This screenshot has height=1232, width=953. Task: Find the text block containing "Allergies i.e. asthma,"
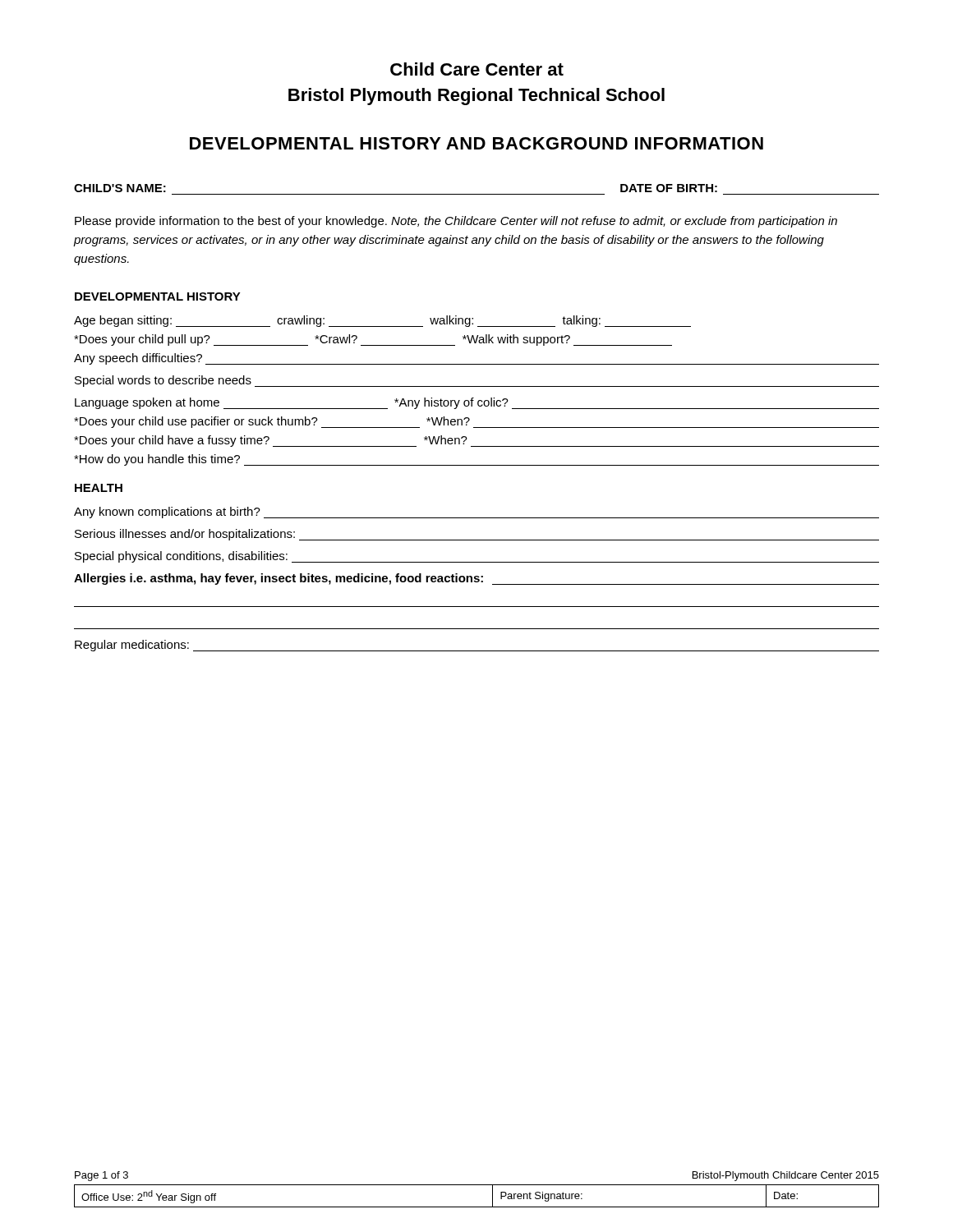pos(476,577)
